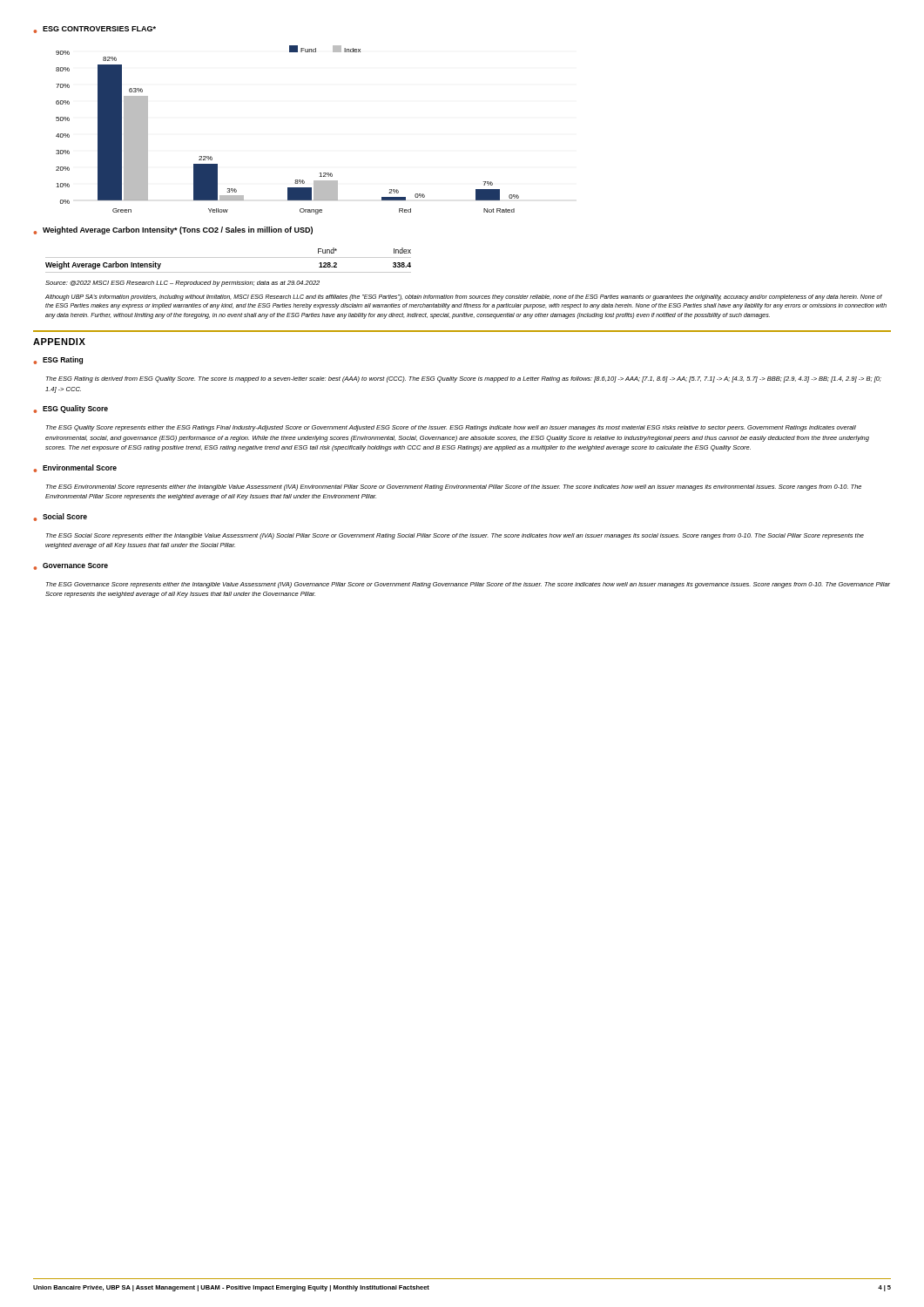Click where it says "• ESG Rating"
924x1307 pixels.
click(x=58, y=363)
